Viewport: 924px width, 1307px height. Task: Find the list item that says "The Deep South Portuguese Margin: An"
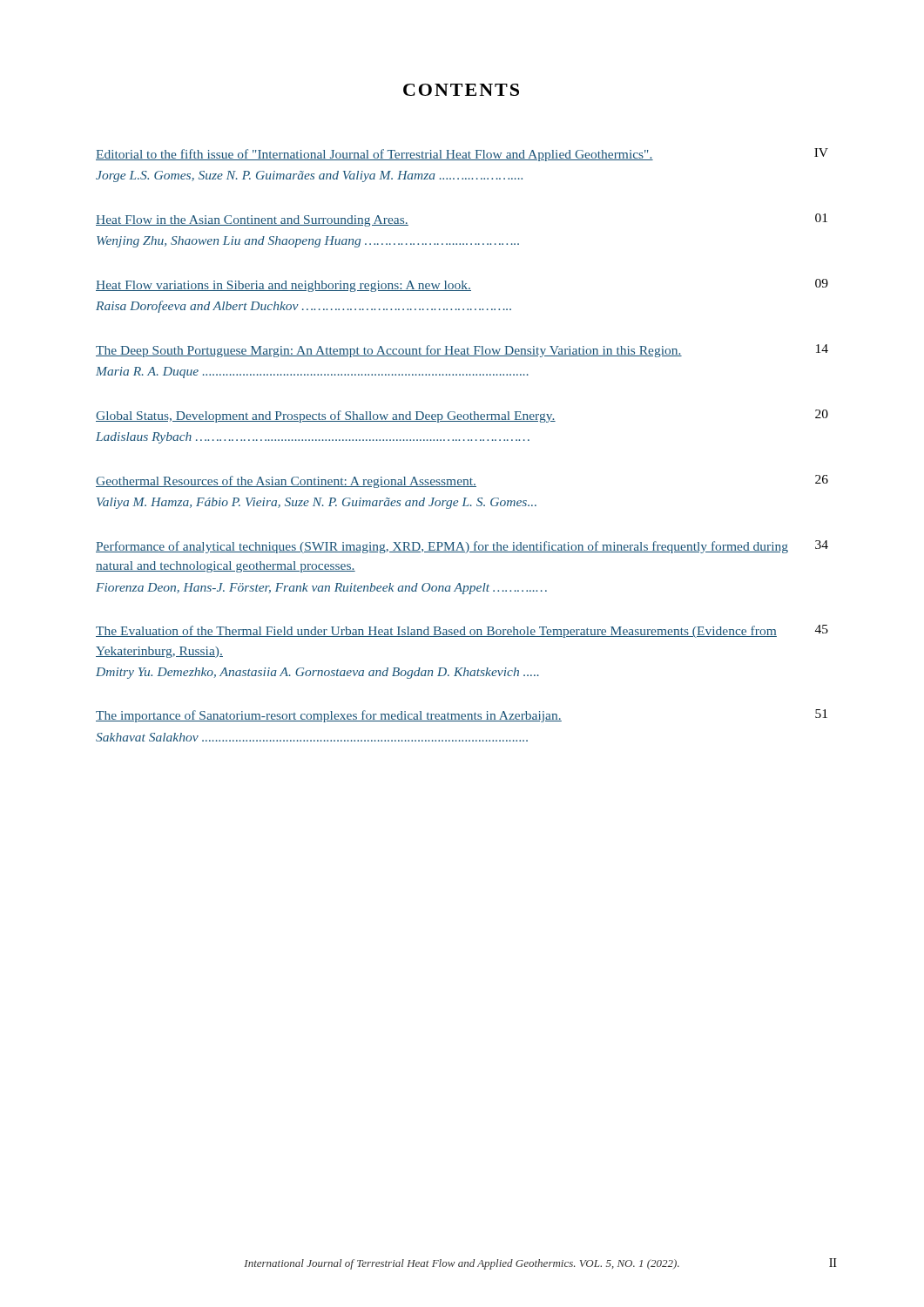point(462,361)
